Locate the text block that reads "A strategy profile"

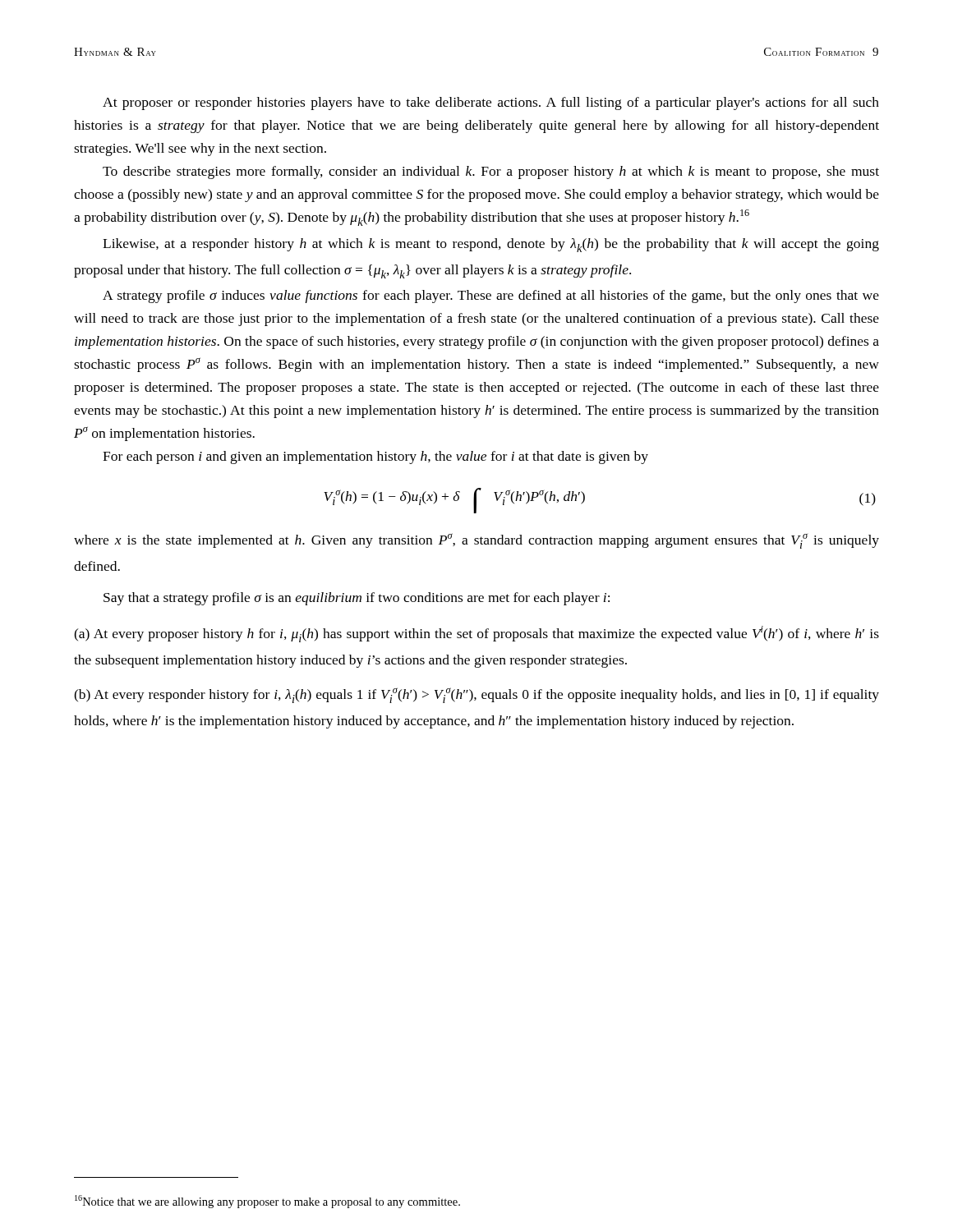[476, 364]
